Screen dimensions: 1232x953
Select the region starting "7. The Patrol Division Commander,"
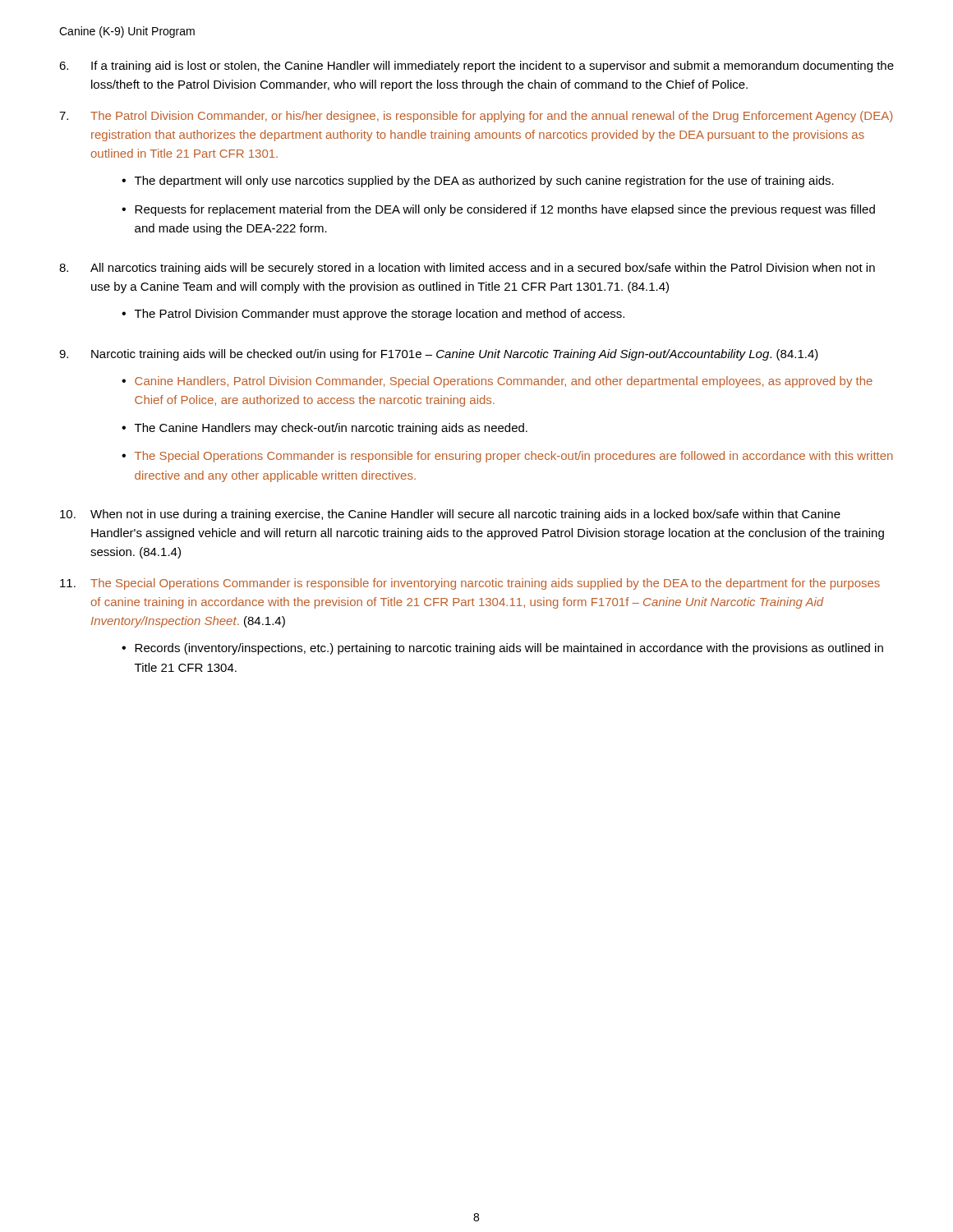coord(476,176)
